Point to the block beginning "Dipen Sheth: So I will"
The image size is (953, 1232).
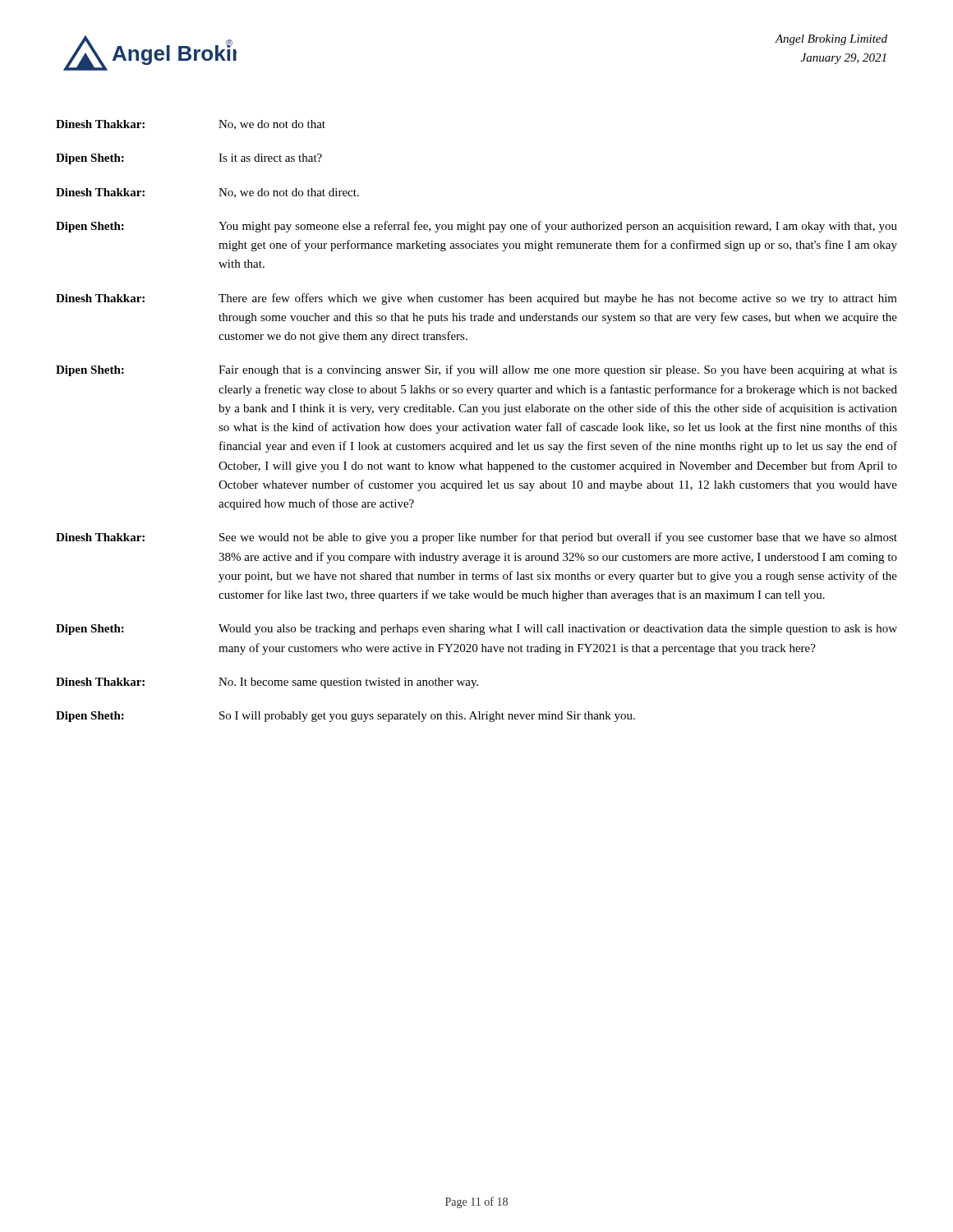click(x=476, y=716)
